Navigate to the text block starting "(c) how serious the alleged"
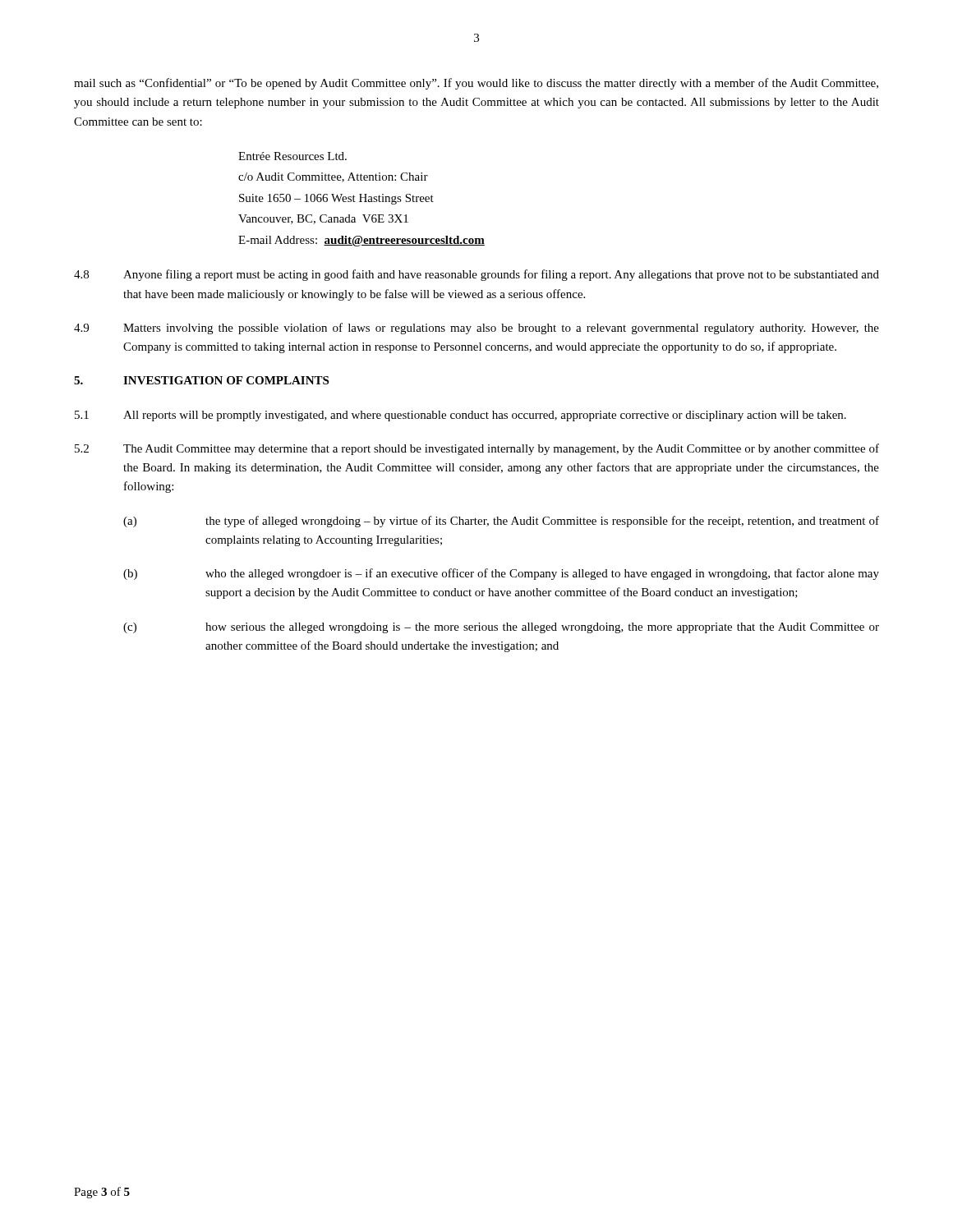The image size is (953, 1232). point(476,636)
